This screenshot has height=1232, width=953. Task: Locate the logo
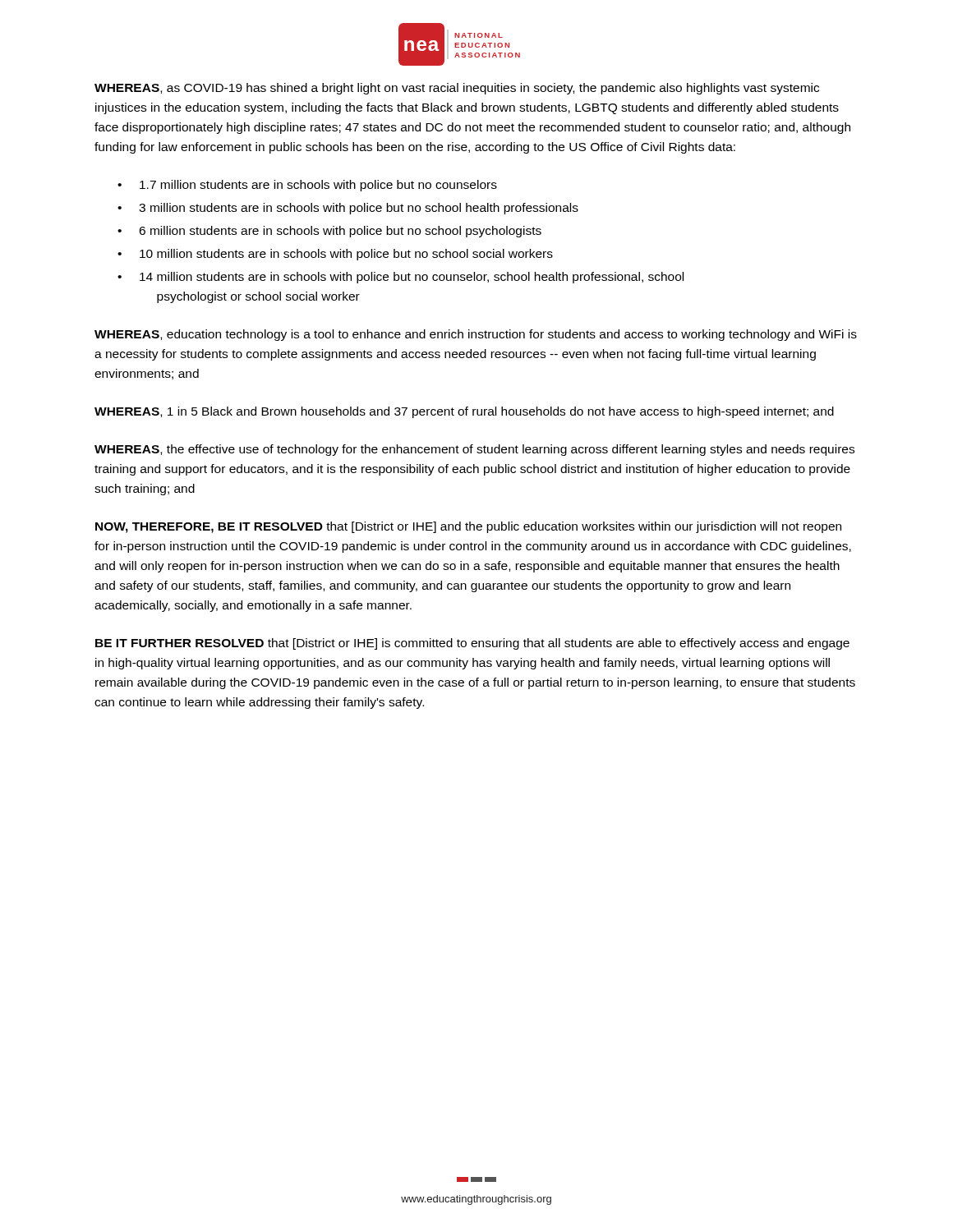476,46
